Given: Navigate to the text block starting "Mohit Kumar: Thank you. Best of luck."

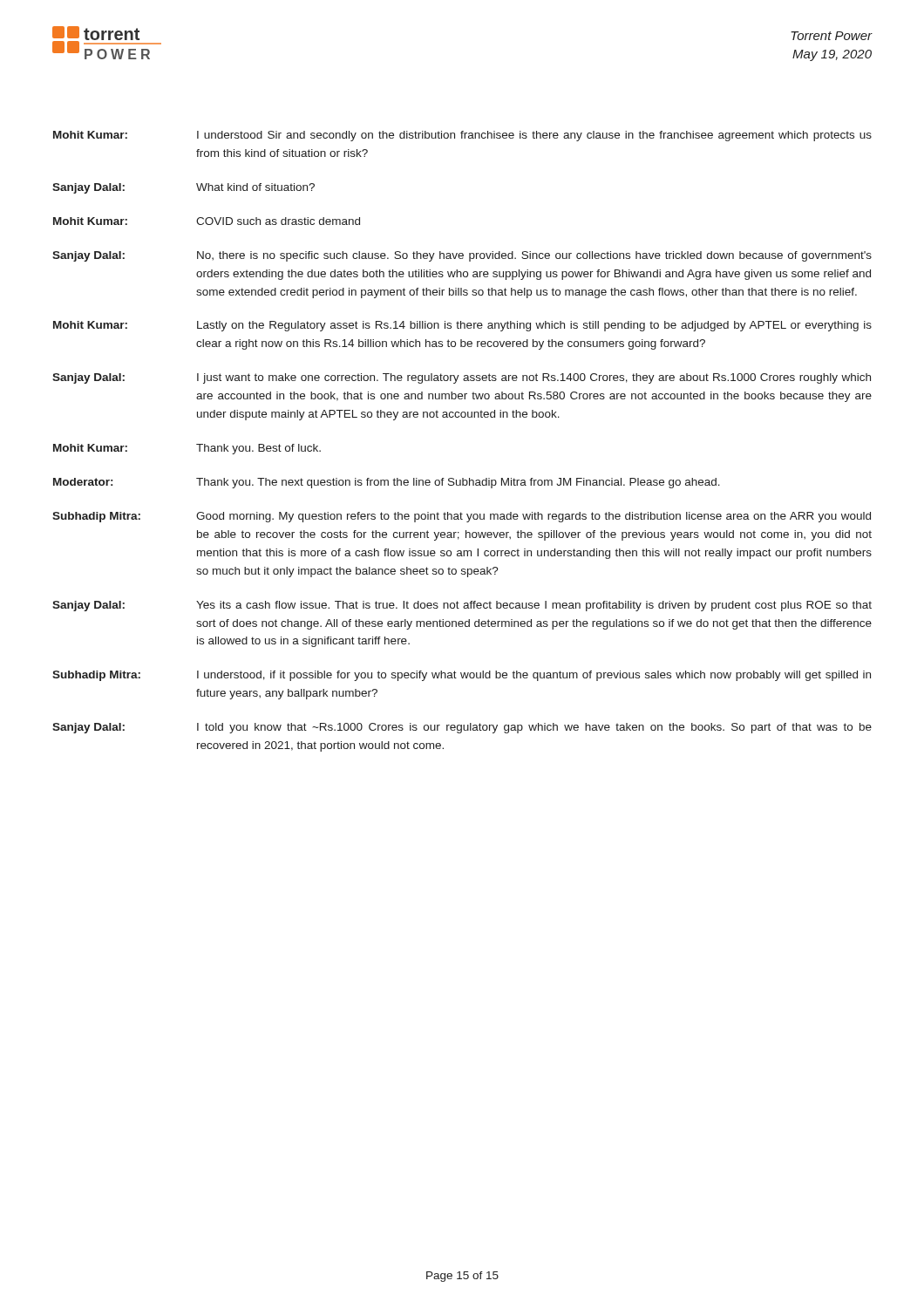Looking at the screenshot, I should point(91,449).
